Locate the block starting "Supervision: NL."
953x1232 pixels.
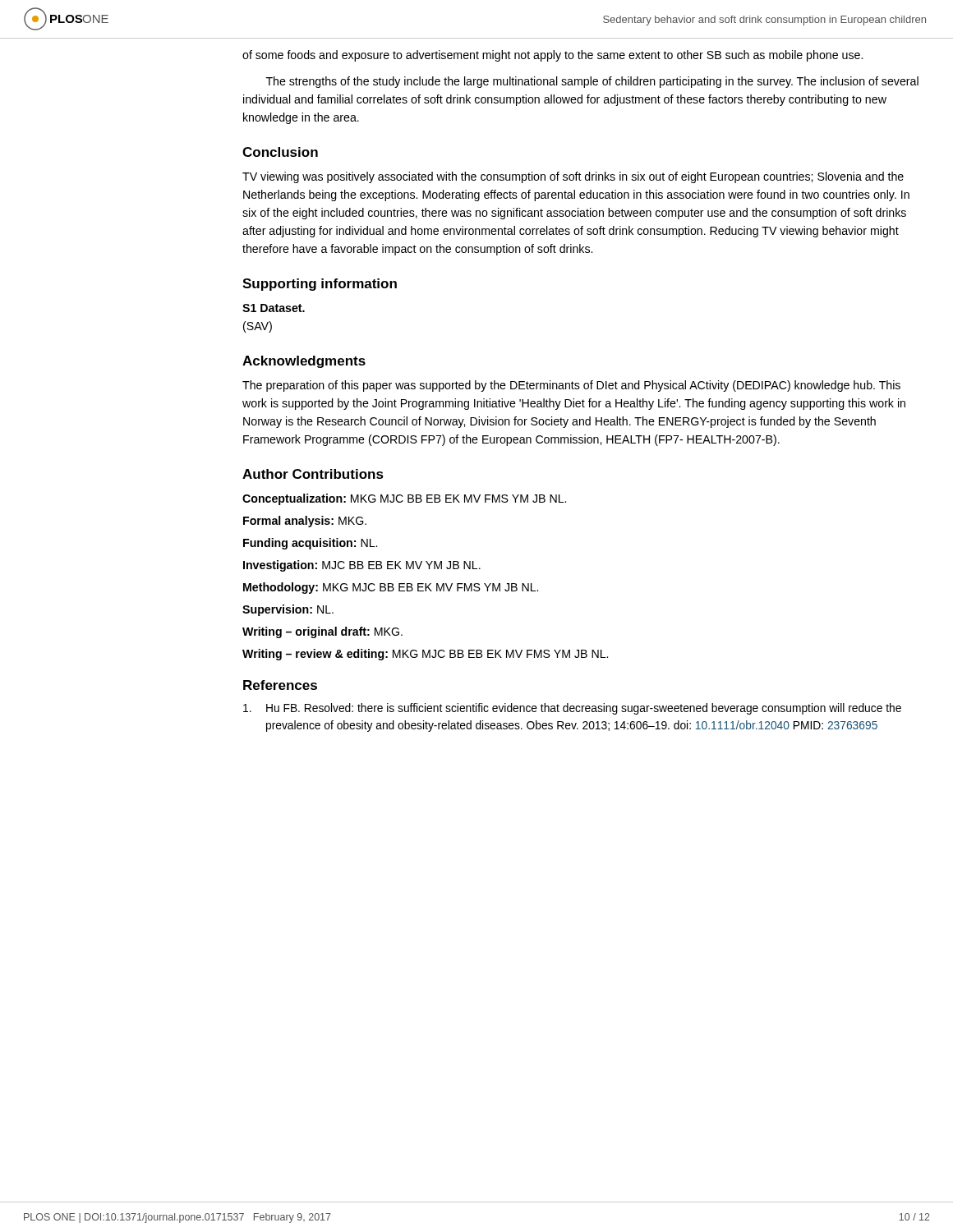(x=288, y=610)
